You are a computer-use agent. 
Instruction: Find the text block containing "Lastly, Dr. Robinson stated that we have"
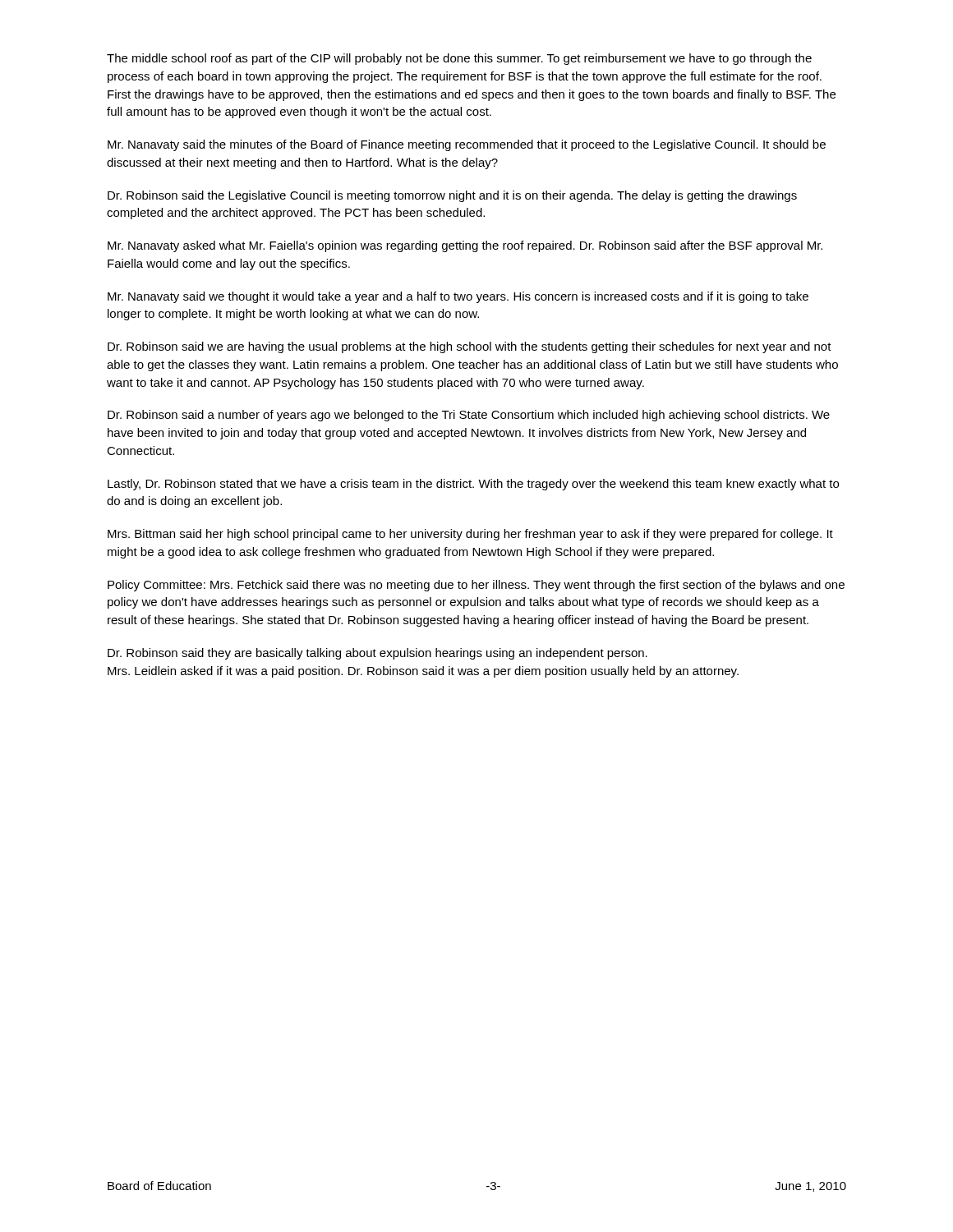[473, 492]
